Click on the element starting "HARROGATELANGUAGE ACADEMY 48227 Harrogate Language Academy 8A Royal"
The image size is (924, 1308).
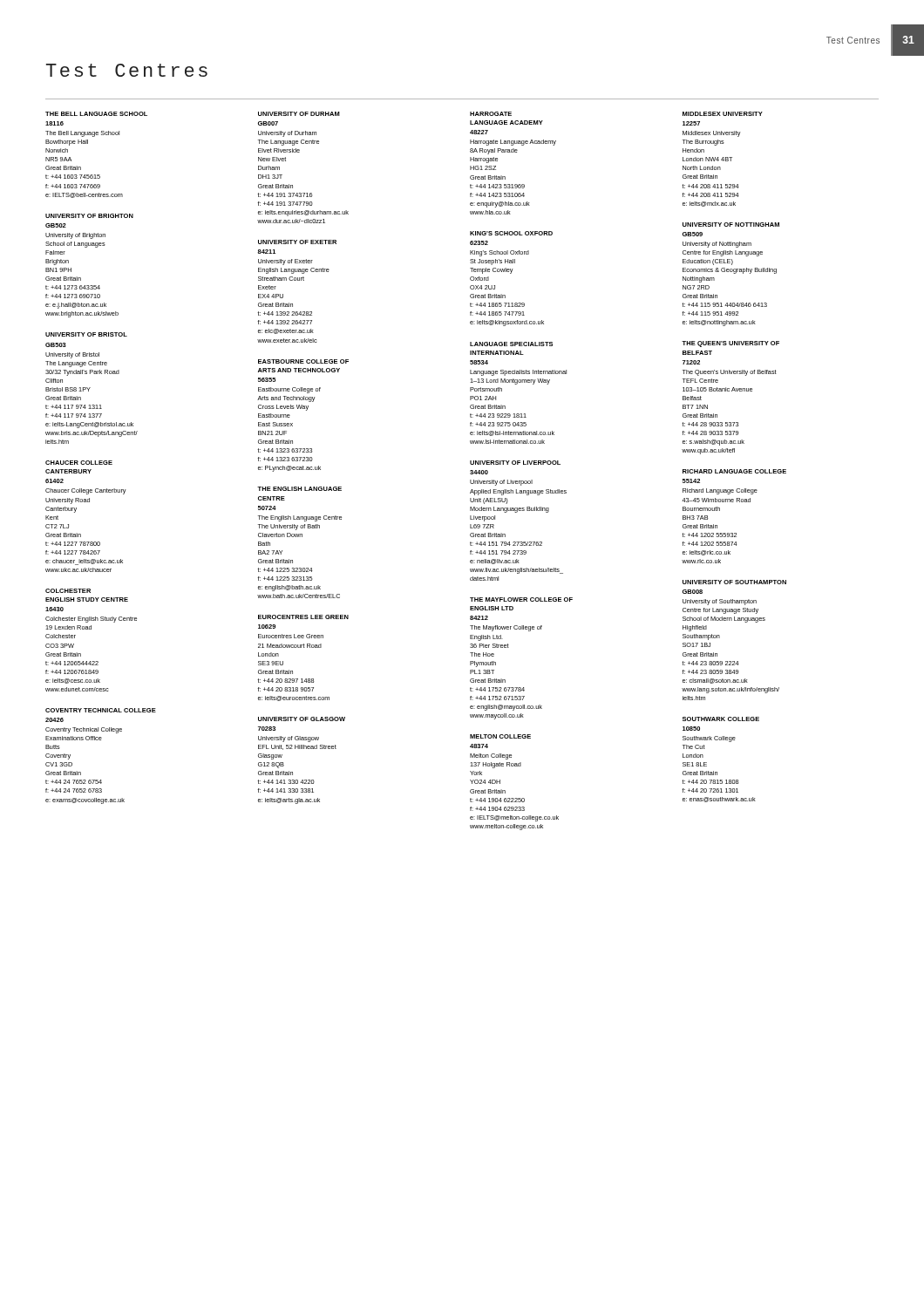point(491,114)
